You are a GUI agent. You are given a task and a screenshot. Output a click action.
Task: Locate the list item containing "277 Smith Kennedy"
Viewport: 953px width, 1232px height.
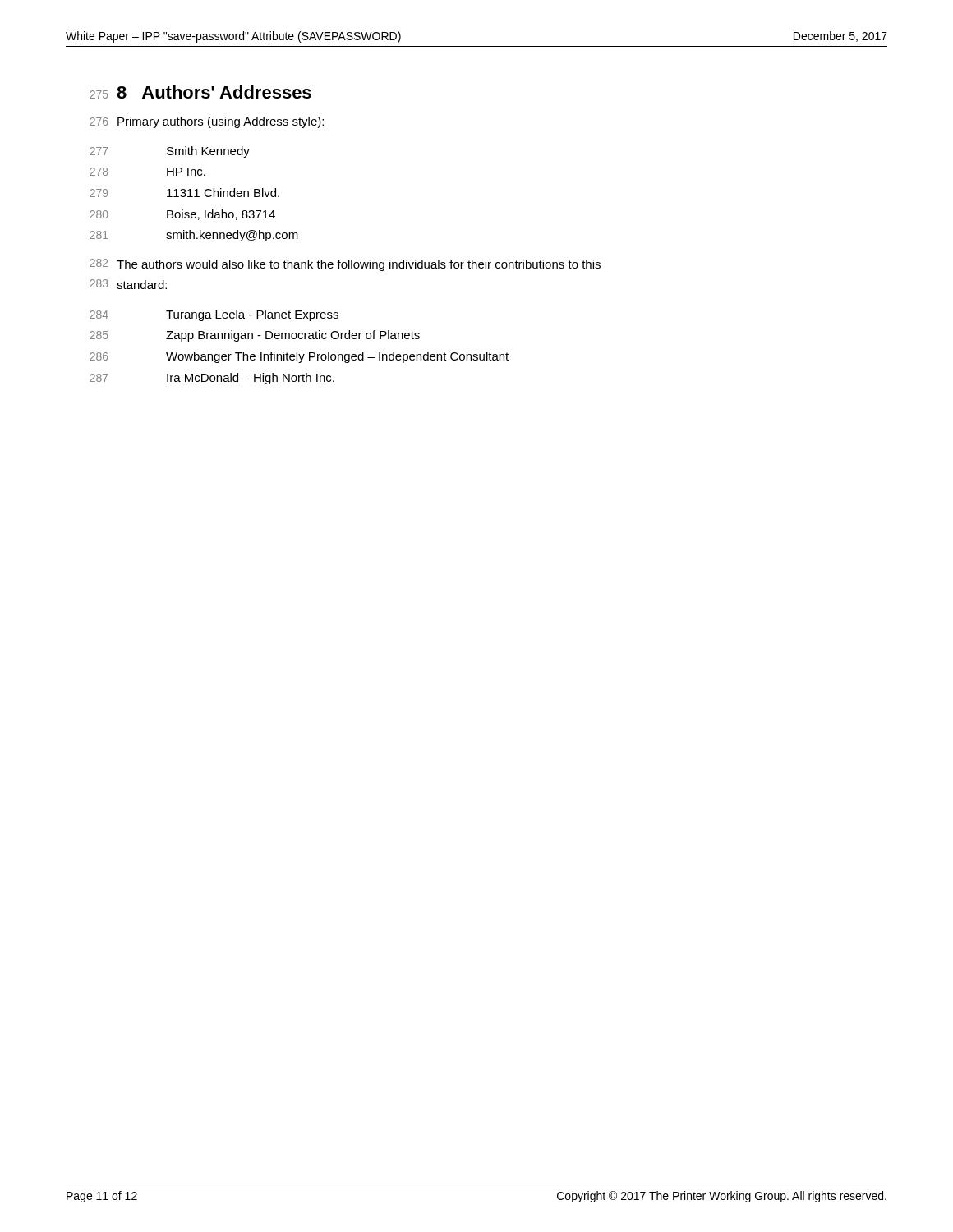click(158, 151)
